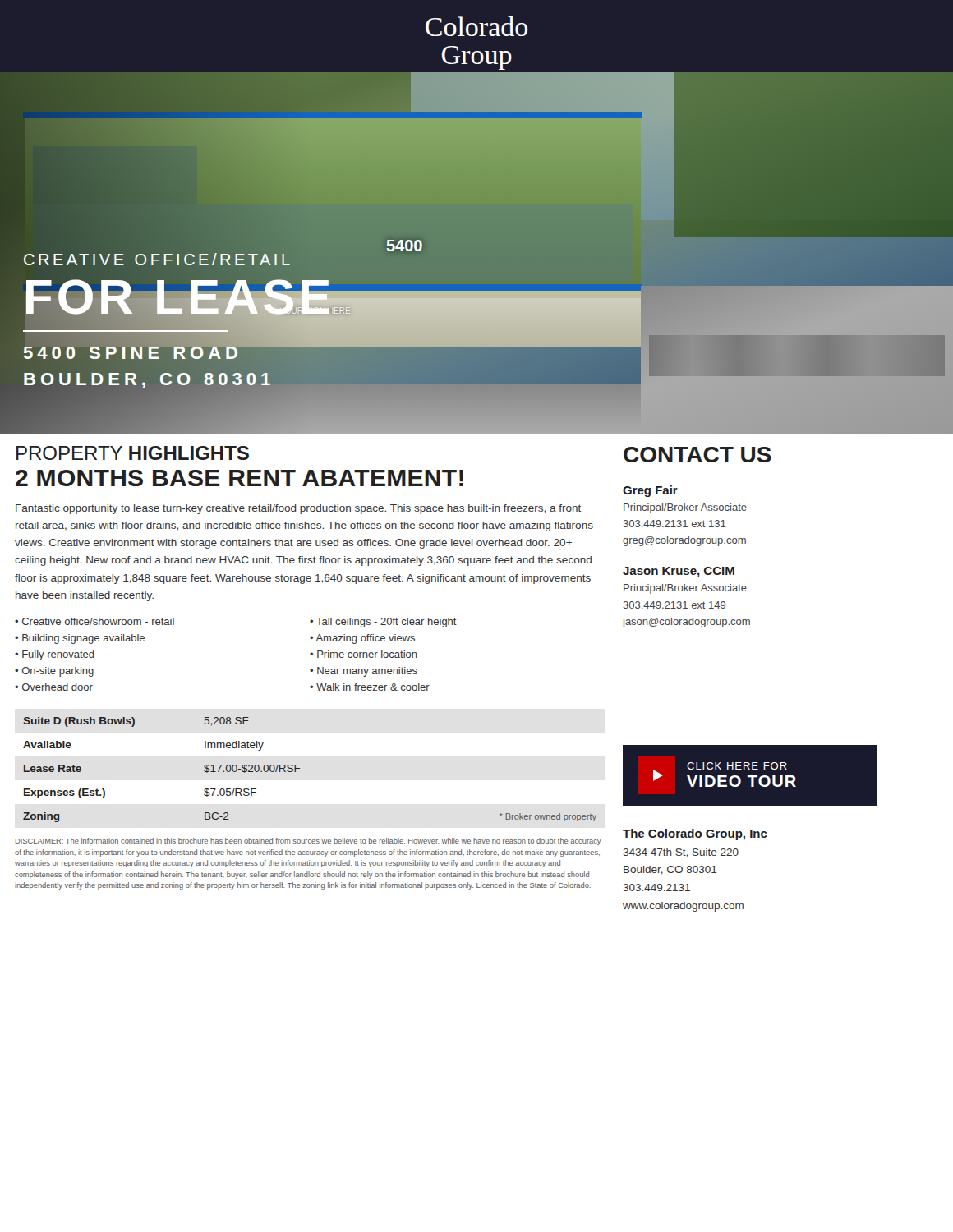Select the passage starting "• Prime corner"
The height and width of the screenshot is (1232, 953).
tap(364, 655)
